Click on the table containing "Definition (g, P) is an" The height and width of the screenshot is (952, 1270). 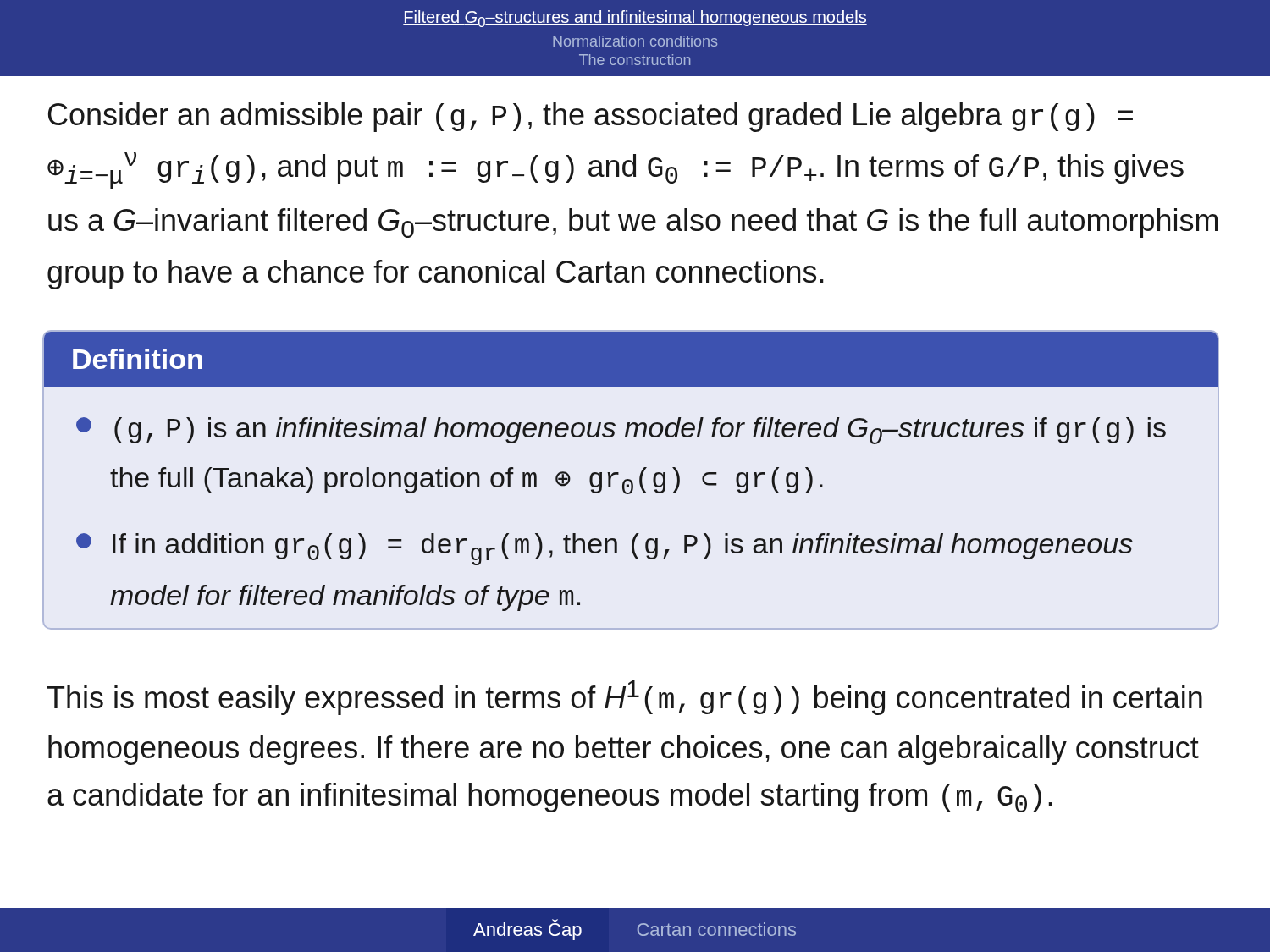coord(631,480)
